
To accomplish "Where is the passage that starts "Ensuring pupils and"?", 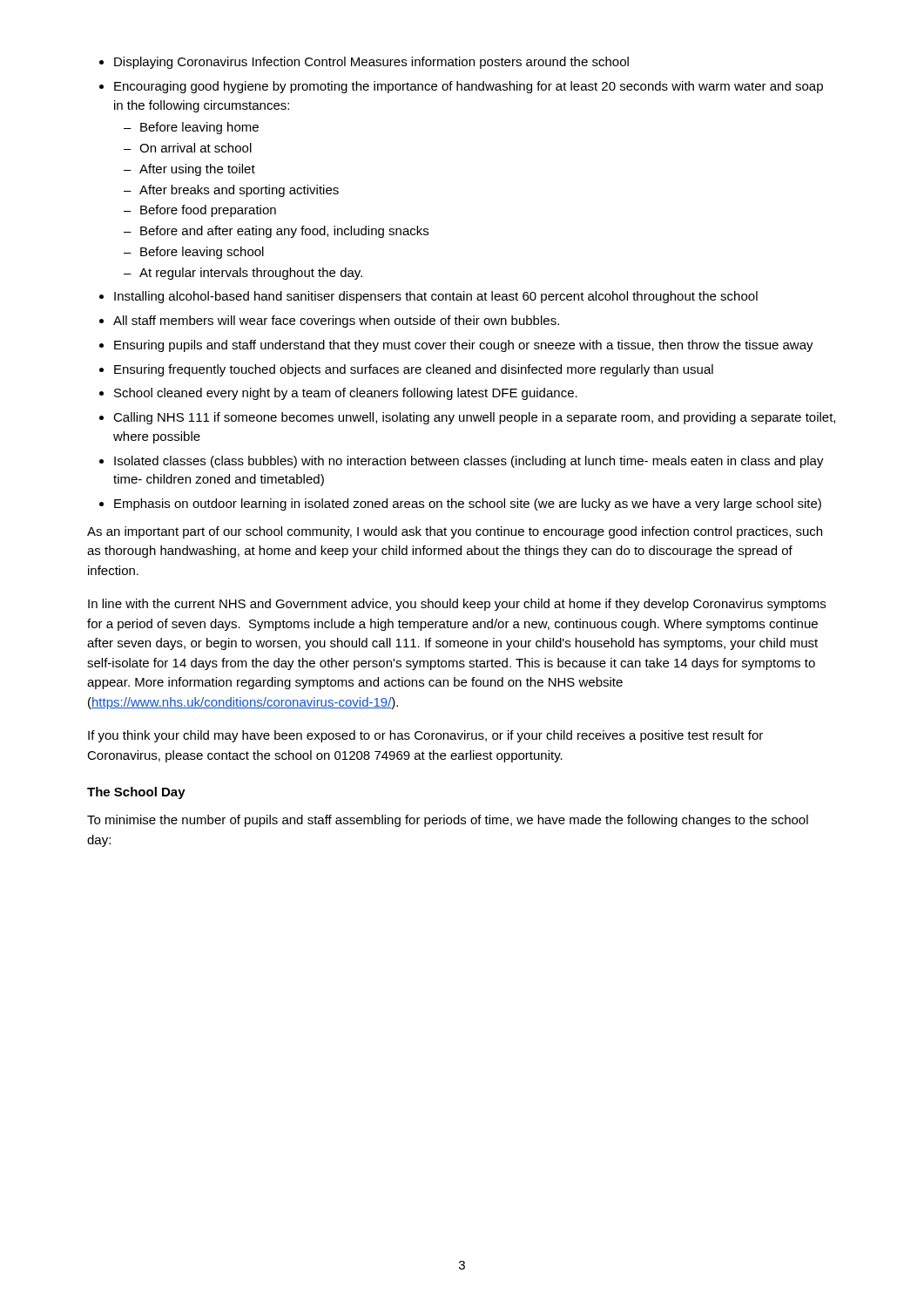I will (463, 344).
